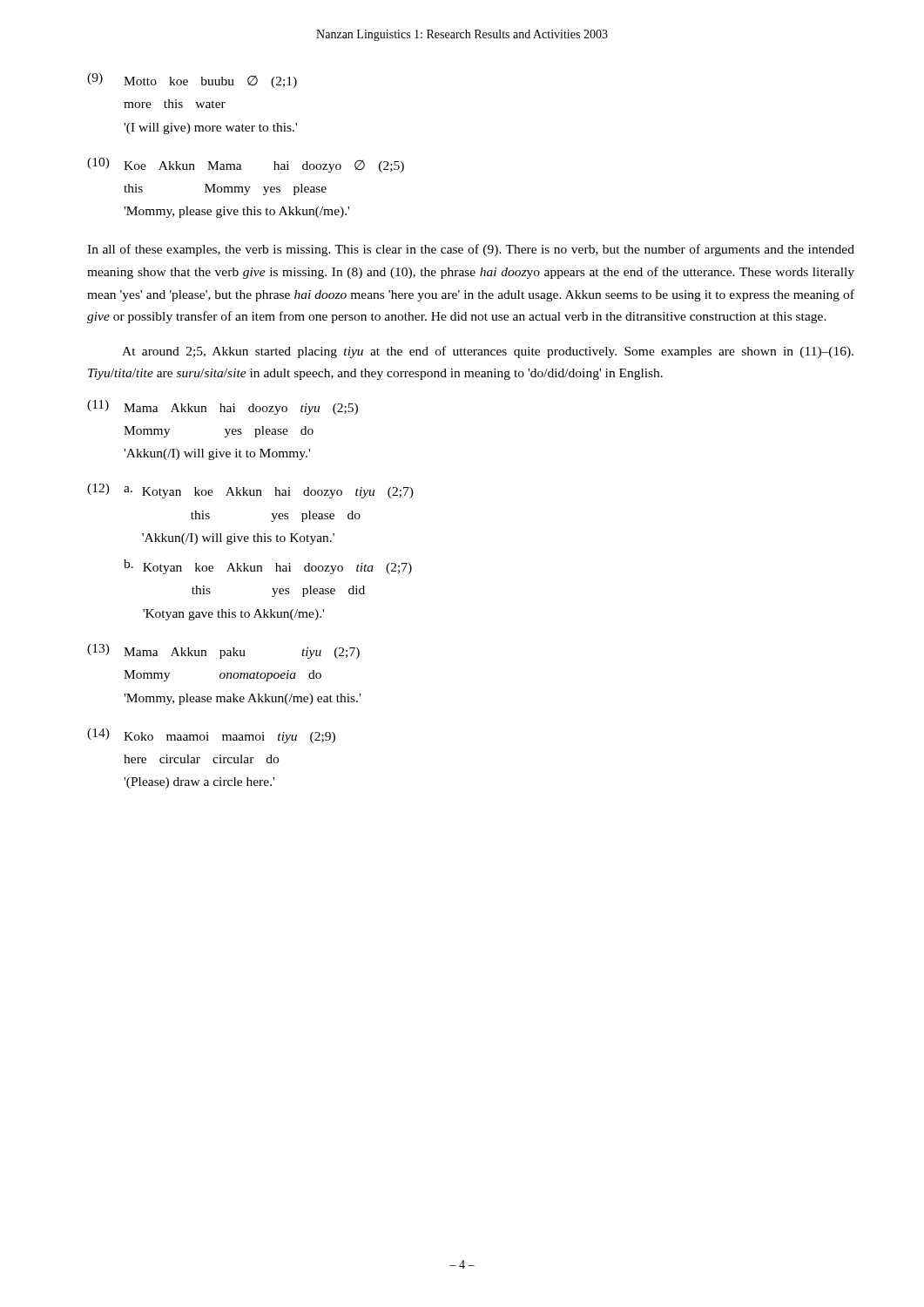
Task: Locate the list item that reads "(14) Koko maamoi"
Action: click(x=211, y=736)
